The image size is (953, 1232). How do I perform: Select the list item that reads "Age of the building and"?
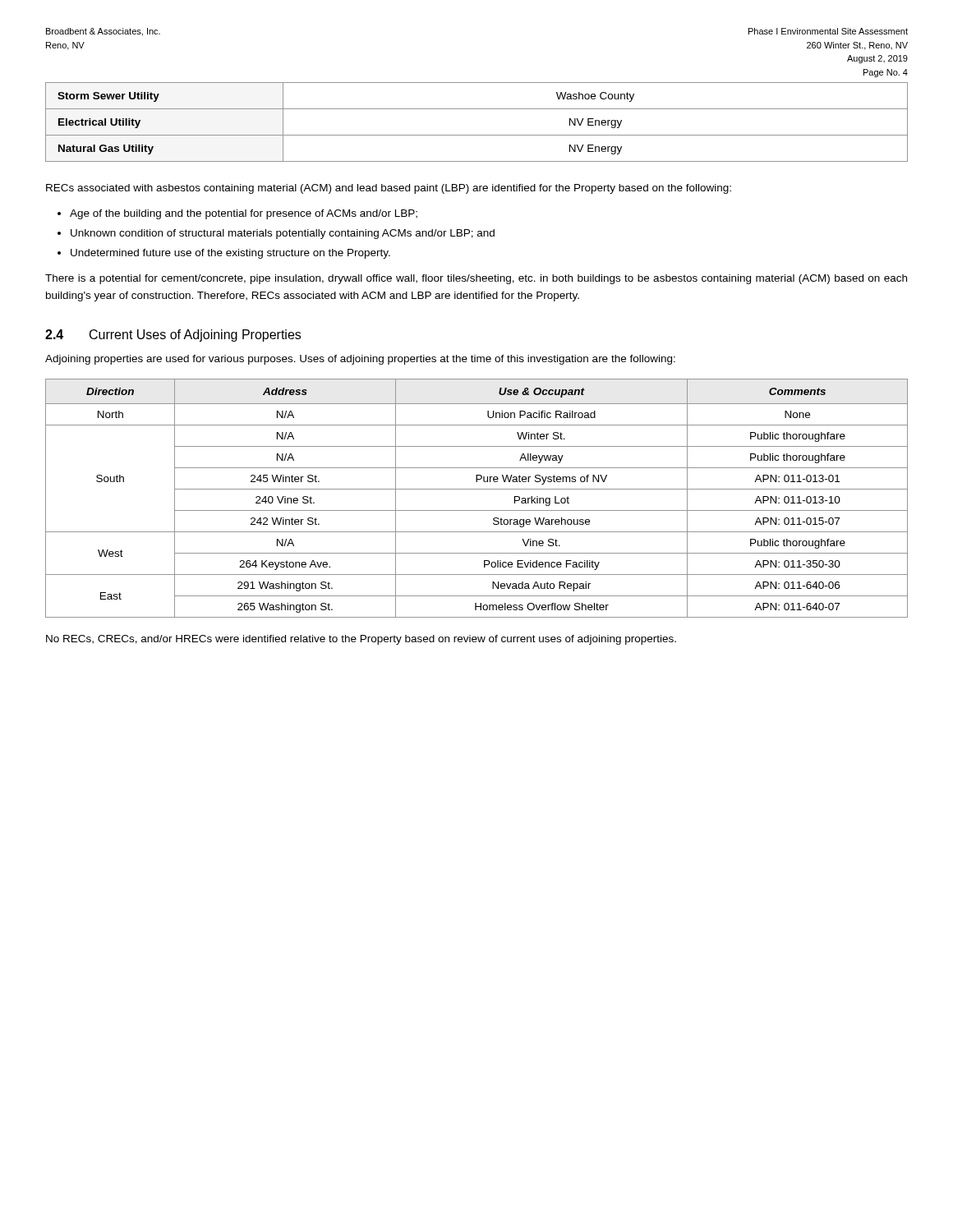click(244, 213)
